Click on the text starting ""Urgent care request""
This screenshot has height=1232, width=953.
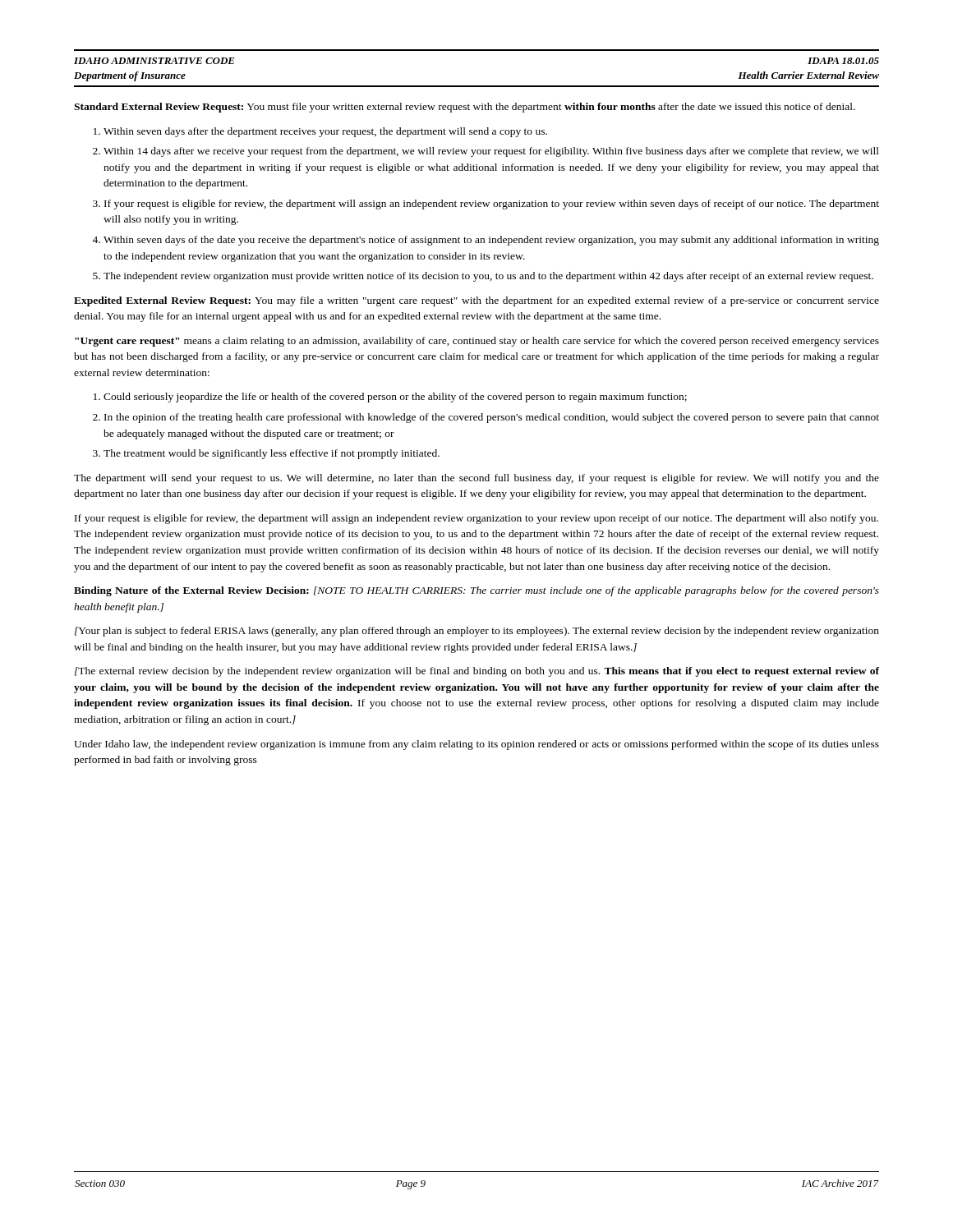(476, 356)
